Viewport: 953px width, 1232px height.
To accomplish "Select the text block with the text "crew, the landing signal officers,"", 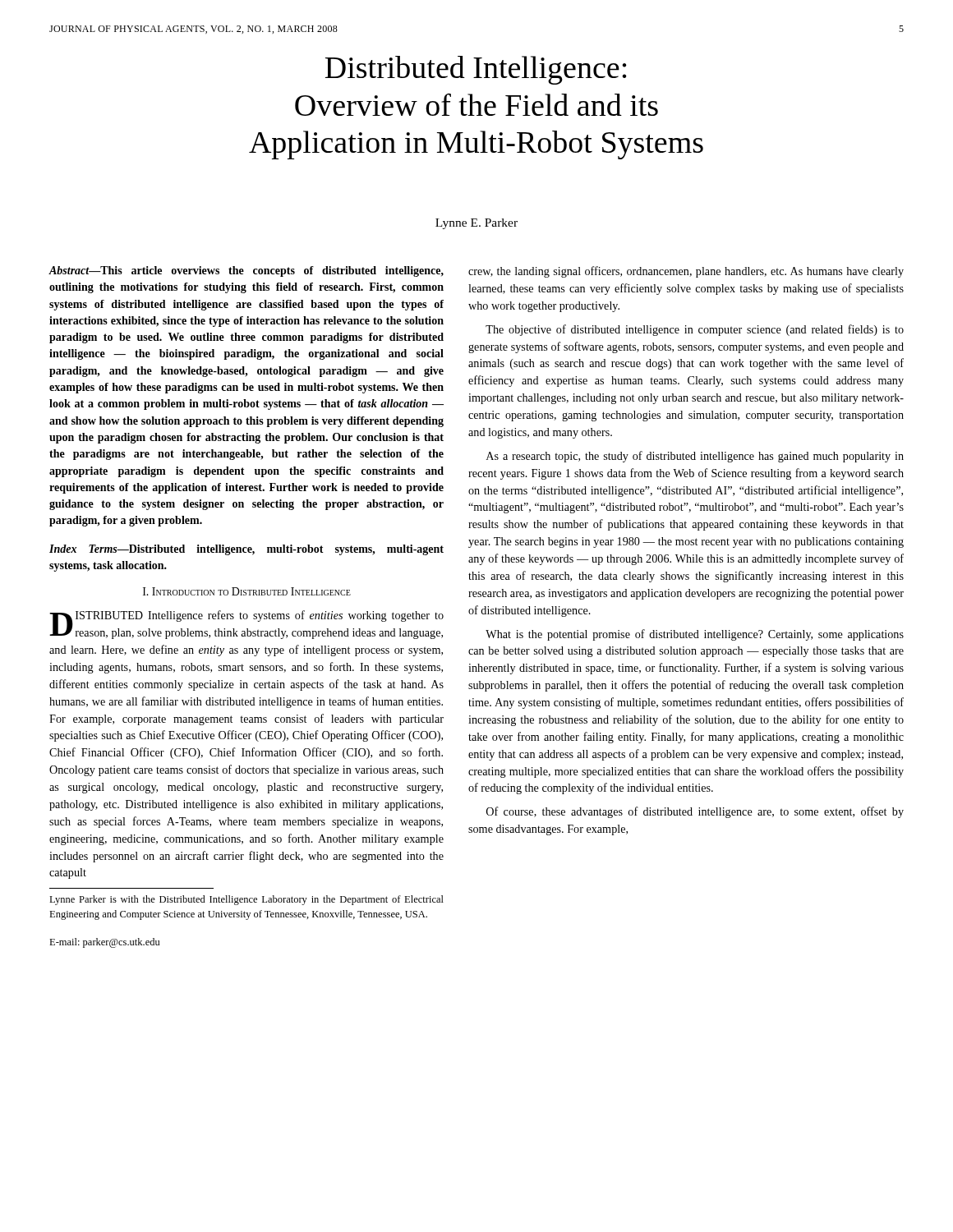I will point(686,550).
